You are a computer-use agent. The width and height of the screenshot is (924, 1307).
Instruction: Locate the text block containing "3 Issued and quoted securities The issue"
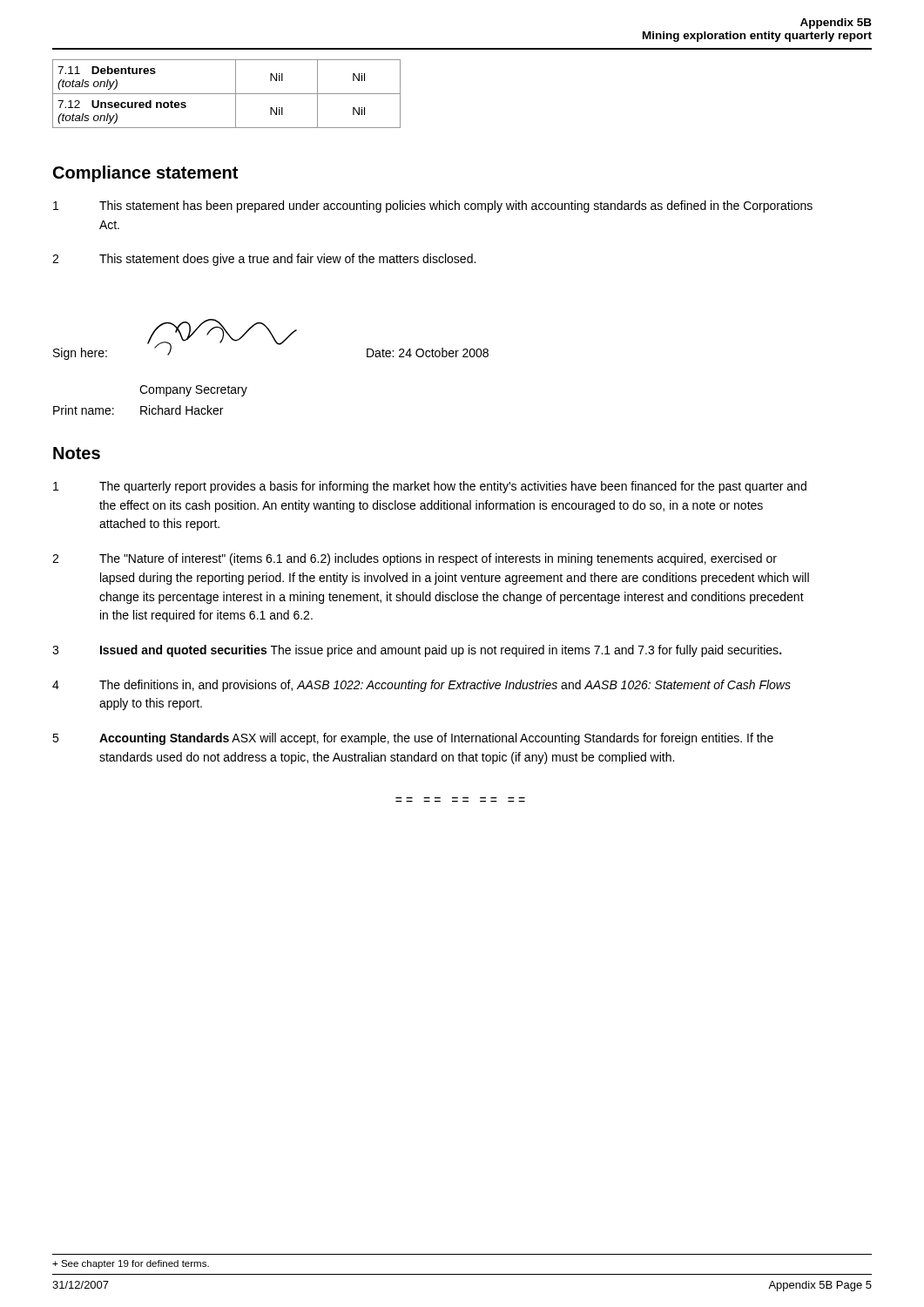(x=433, y=651)
